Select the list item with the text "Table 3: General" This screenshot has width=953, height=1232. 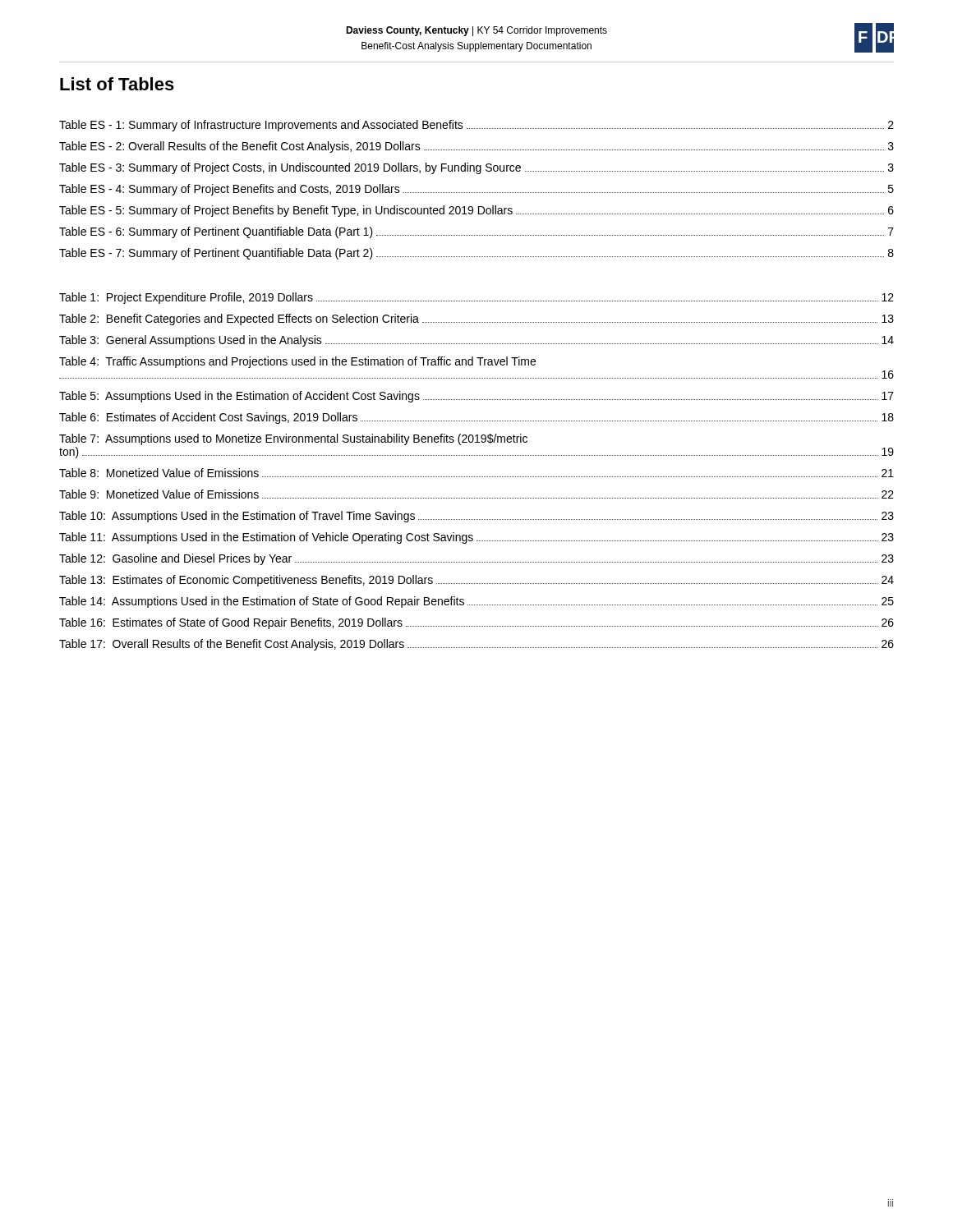476,340
